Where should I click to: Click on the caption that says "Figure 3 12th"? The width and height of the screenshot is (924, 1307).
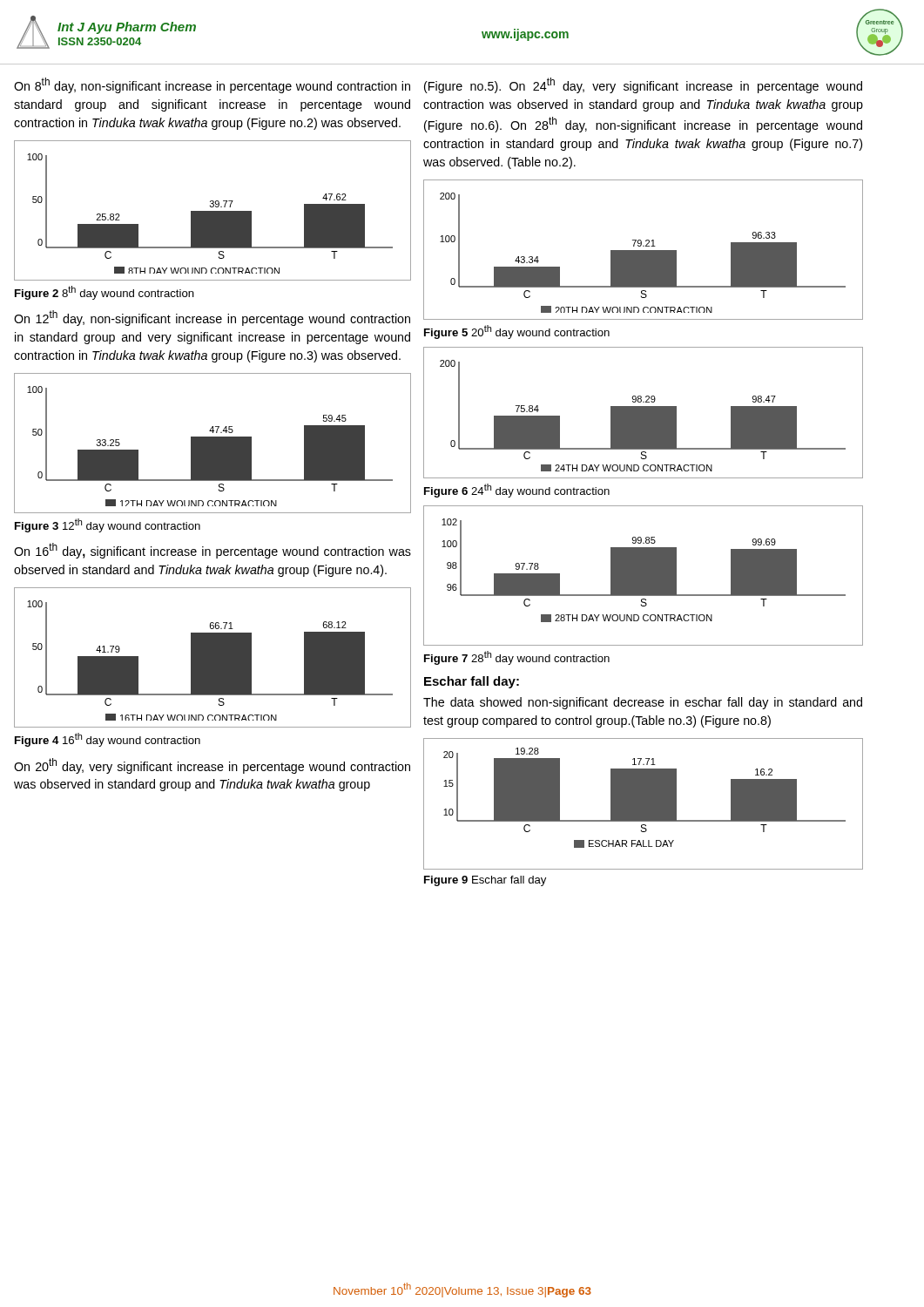107,525
